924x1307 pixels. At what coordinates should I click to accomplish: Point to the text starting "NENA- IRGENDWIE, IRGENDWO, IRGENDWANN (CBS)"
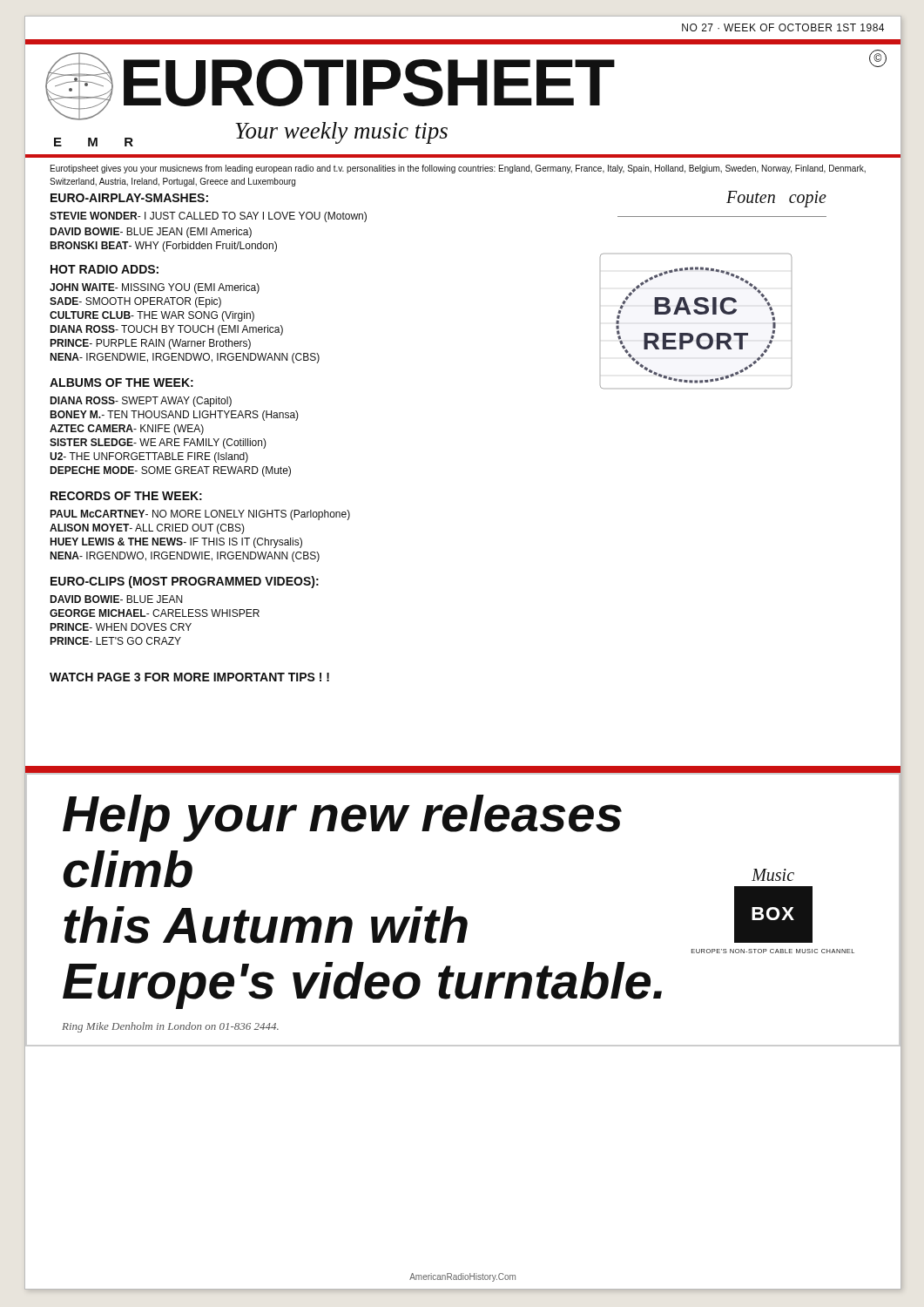pyautogui.click(x=185, y=357)
